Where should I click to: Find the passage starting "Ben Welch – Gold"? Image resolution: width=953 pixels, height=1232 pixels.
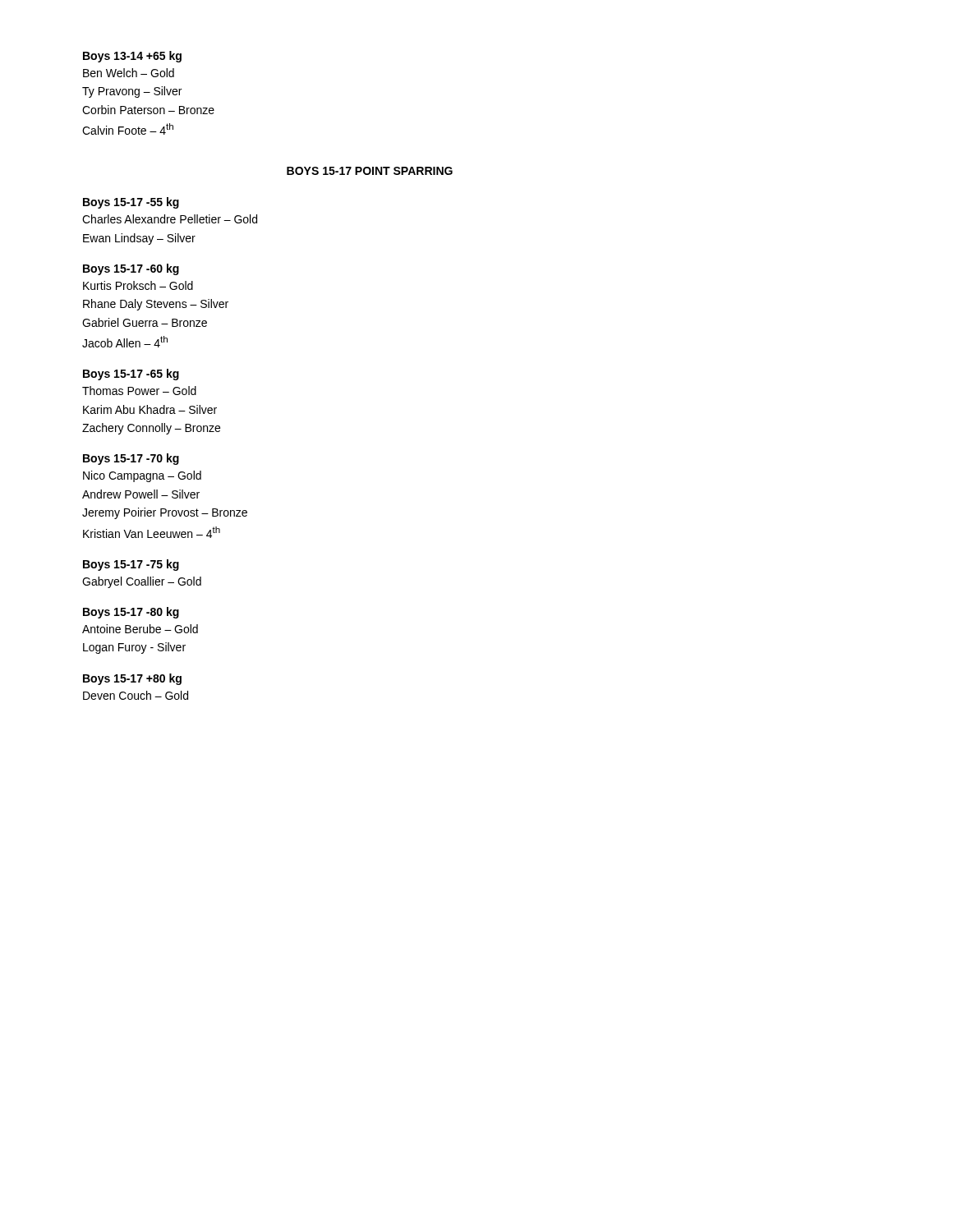[x=148, y=102]
